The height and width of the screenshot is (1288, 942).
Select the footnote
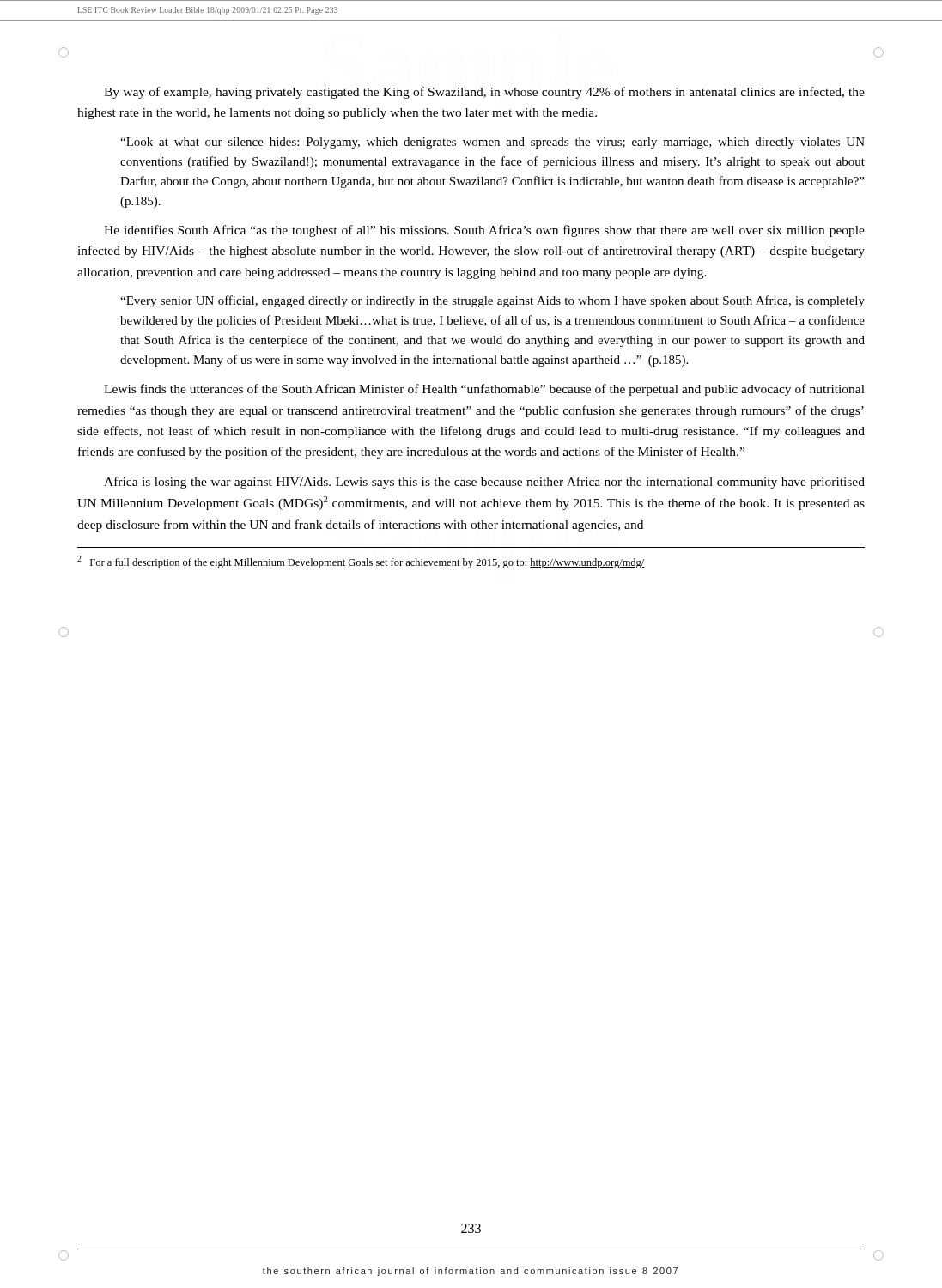click(361, 561)
